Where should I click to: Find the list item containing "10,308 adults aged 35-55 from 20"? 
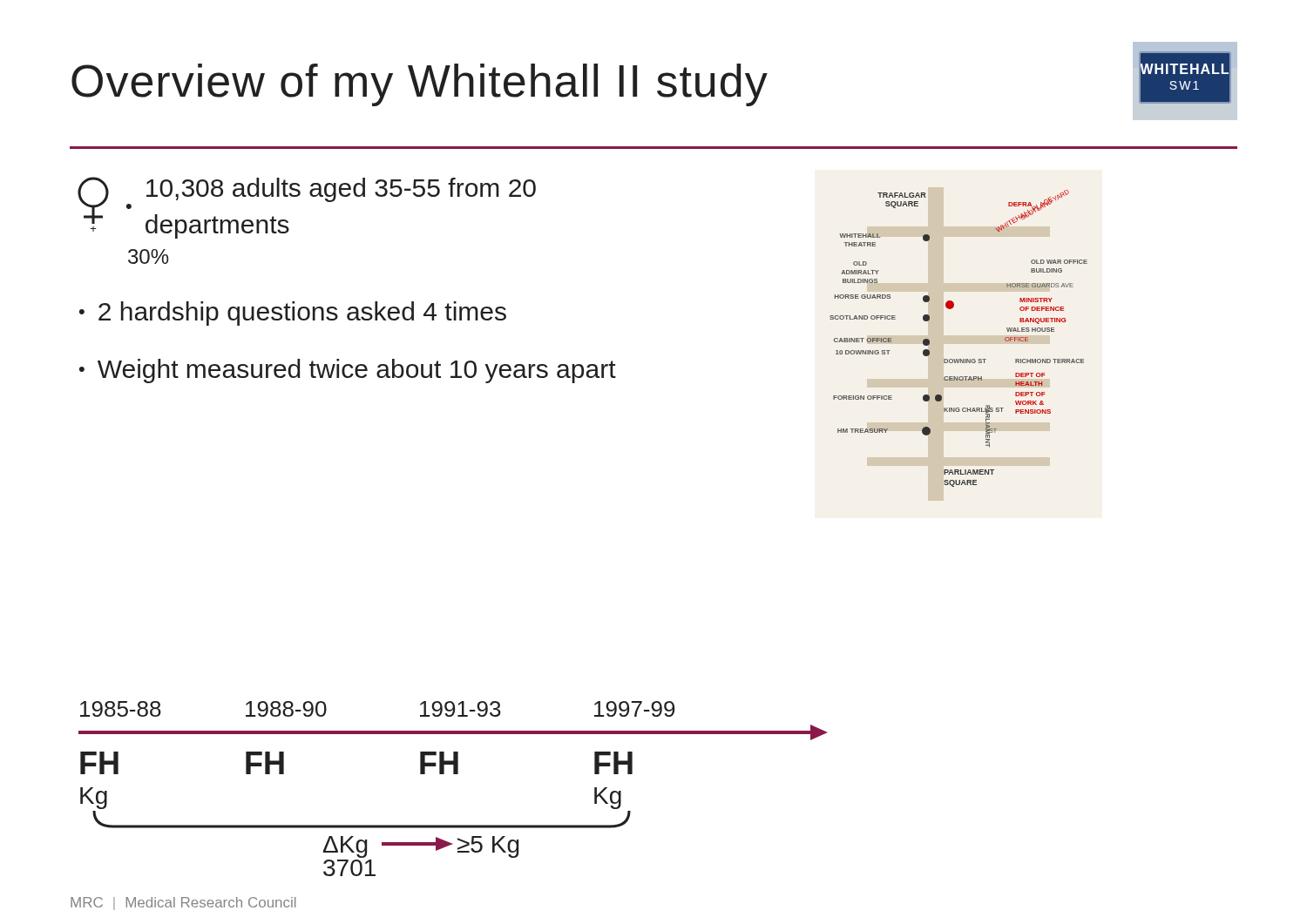coord(341,206)
